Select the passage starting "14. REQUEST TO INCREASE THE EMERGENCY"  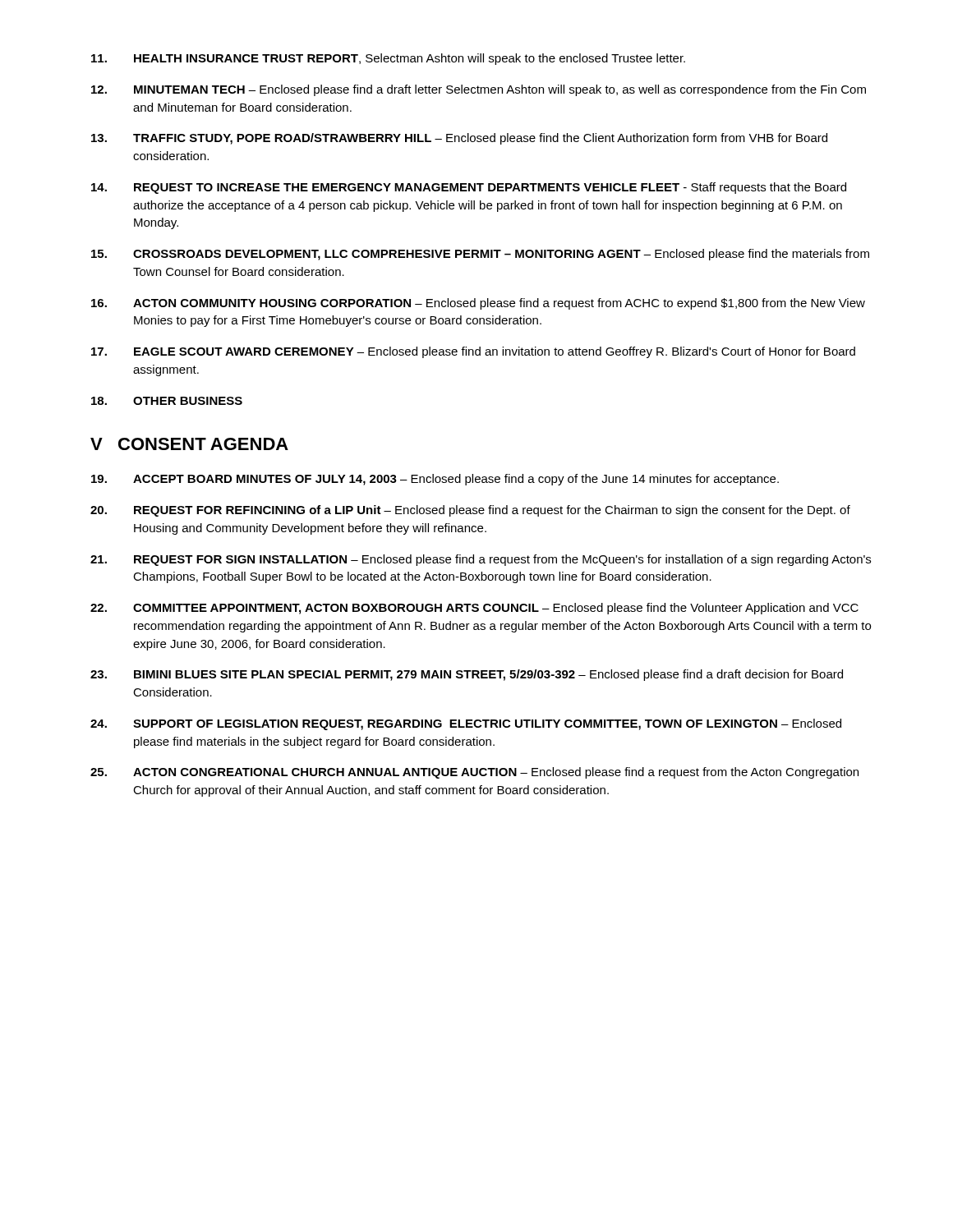(x=485, y=205)
